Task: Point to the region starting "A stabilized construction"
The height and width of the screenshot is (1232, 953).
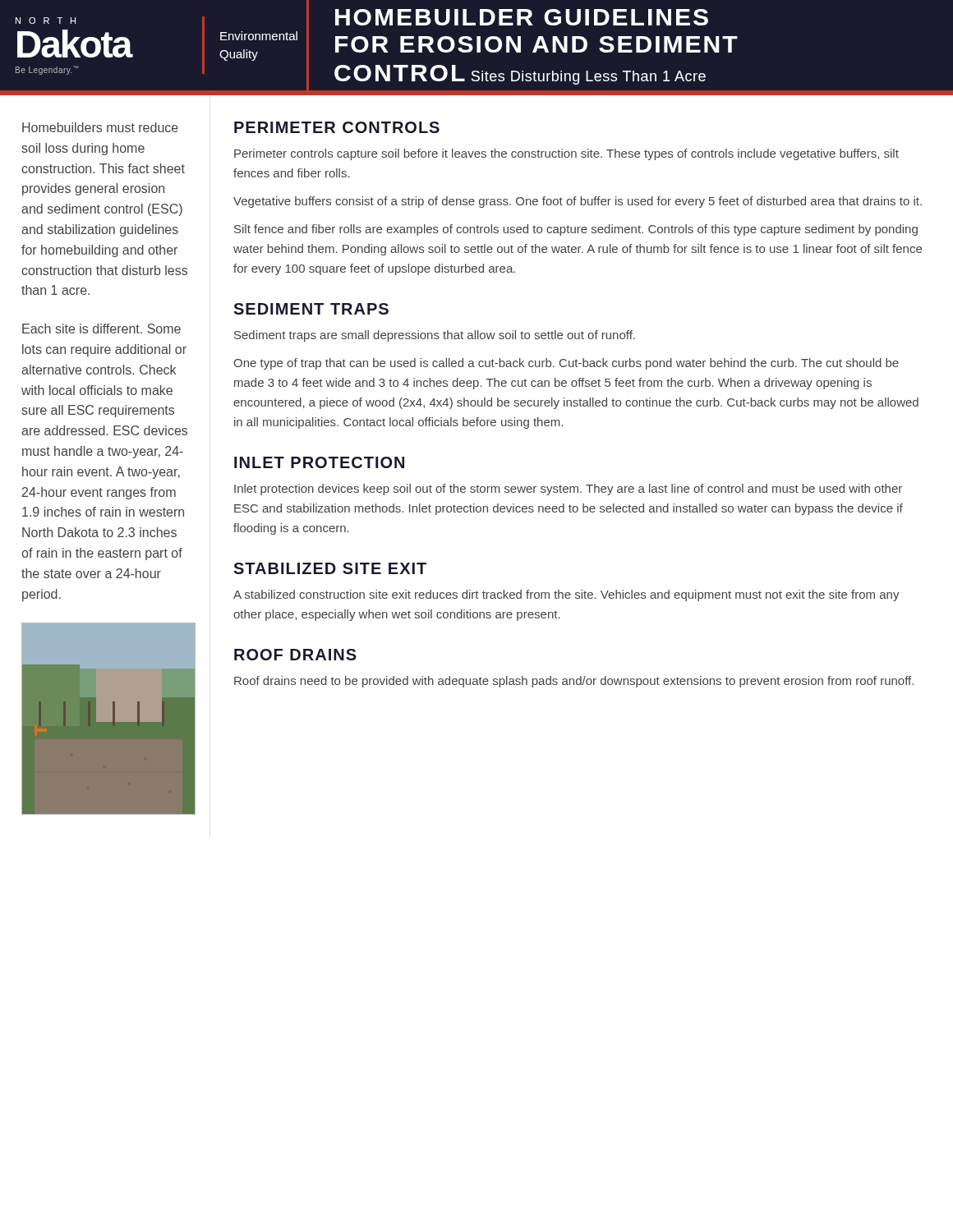Action: coord(566,604)
